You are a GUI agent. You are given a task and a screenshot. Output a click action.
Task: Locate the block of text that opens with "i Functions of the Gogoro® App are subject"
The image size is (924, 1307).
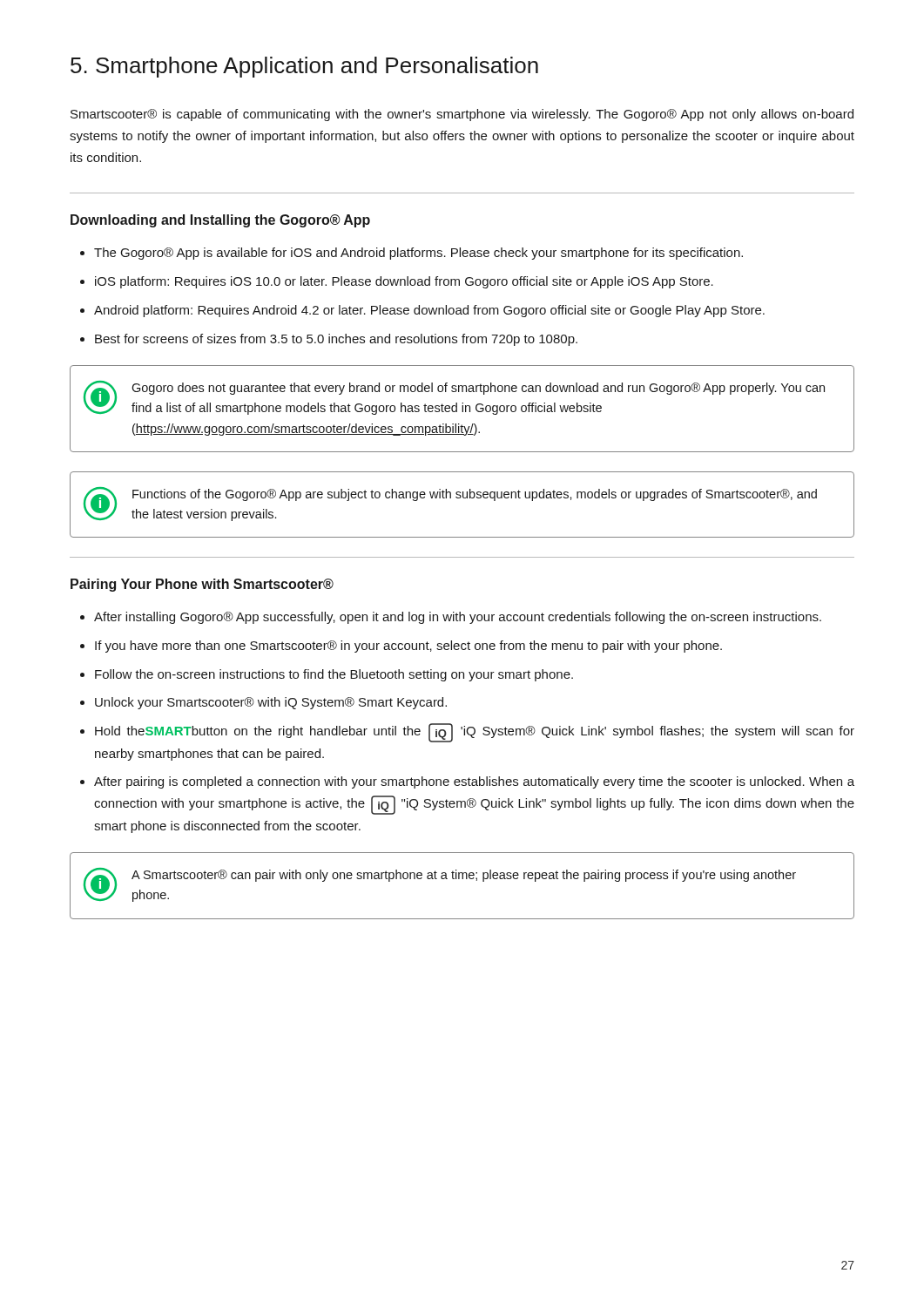tap(460, 505)
